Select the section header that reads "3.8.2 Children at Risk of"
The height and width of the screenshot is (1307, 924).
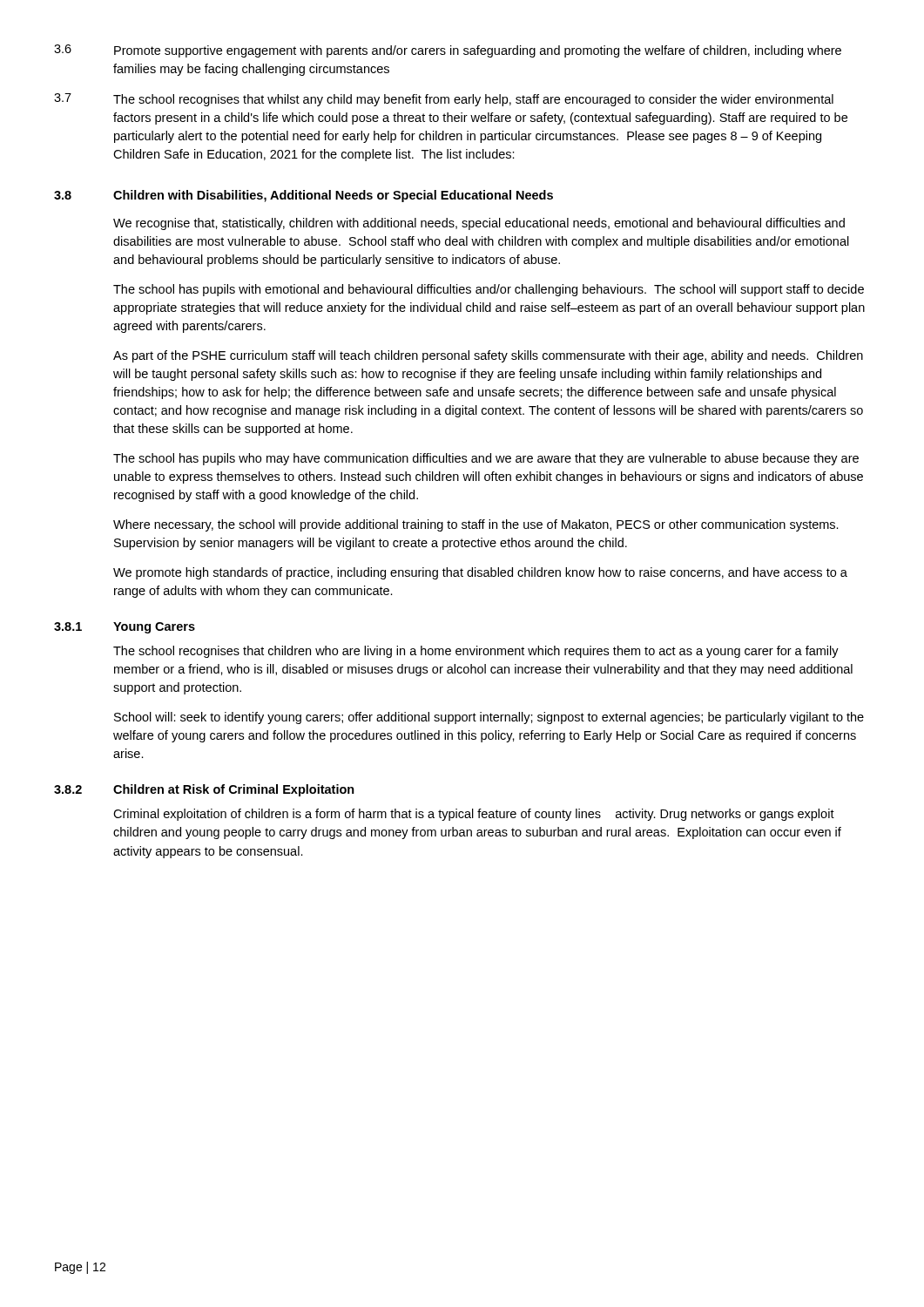[x=204, y=790]
